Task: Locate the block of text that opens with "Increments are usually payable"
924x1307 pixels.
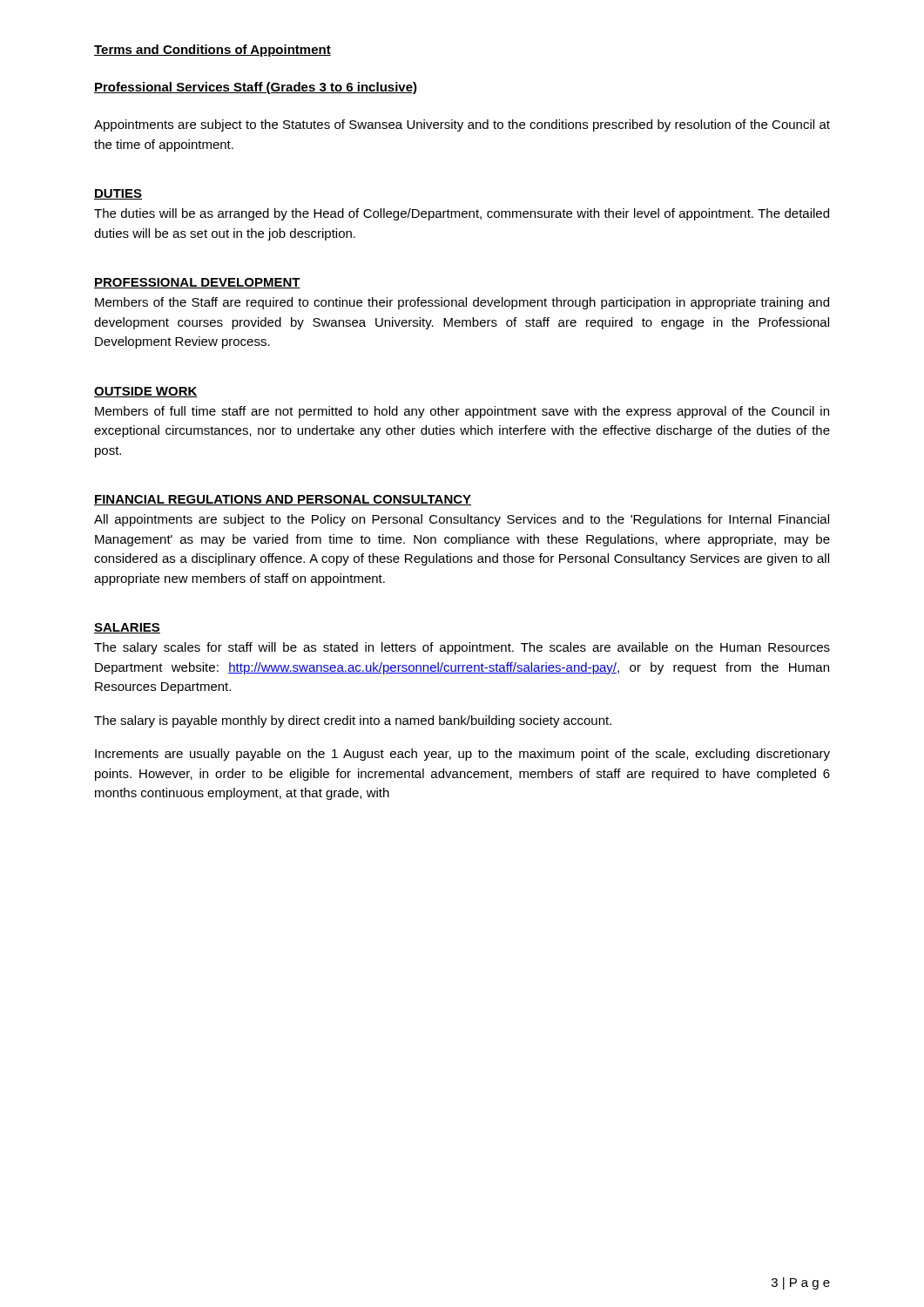Action: (x=462, y=773)
